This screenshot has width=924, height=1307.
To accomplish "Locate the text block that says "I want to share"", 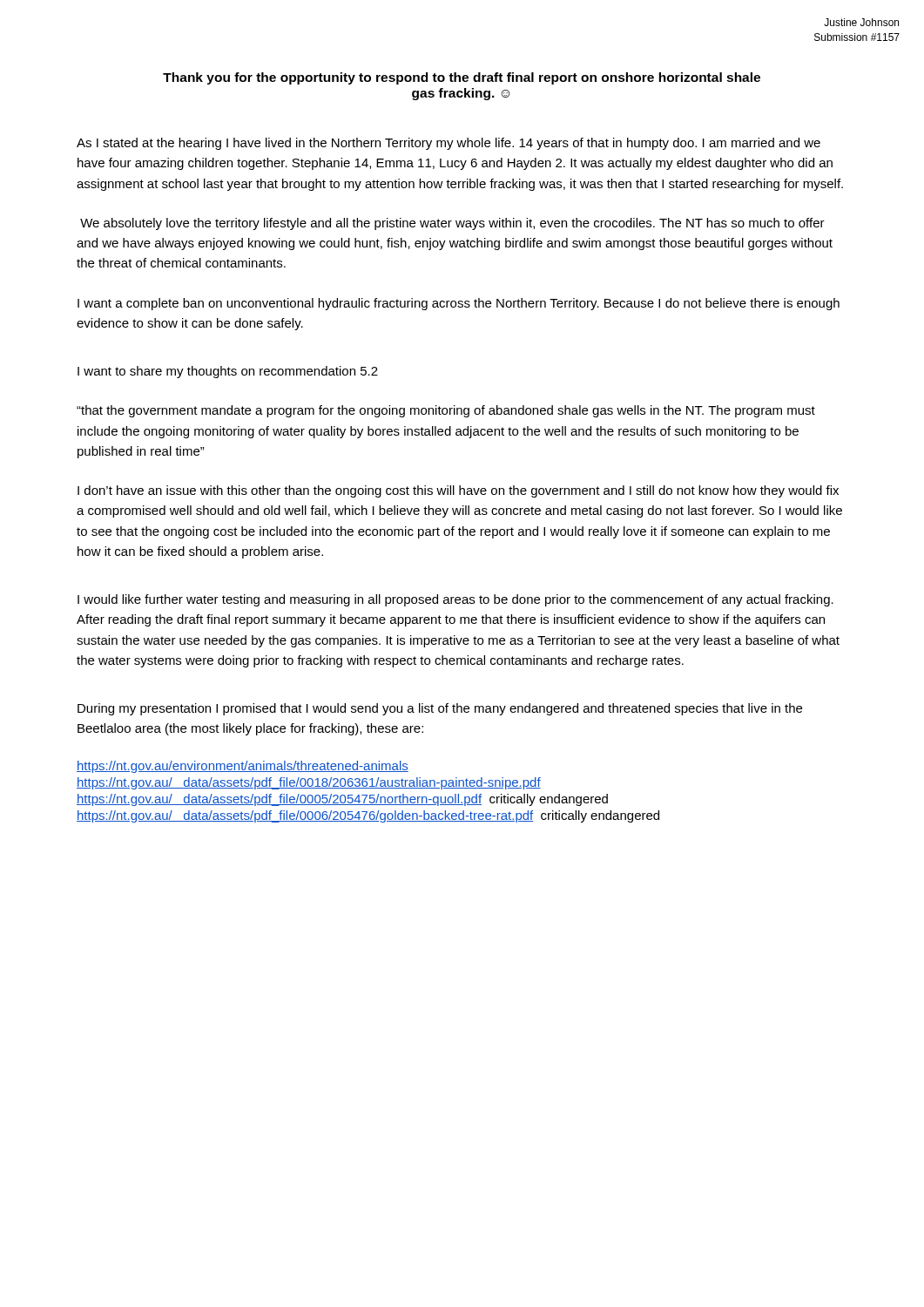I will click(227, 371).
